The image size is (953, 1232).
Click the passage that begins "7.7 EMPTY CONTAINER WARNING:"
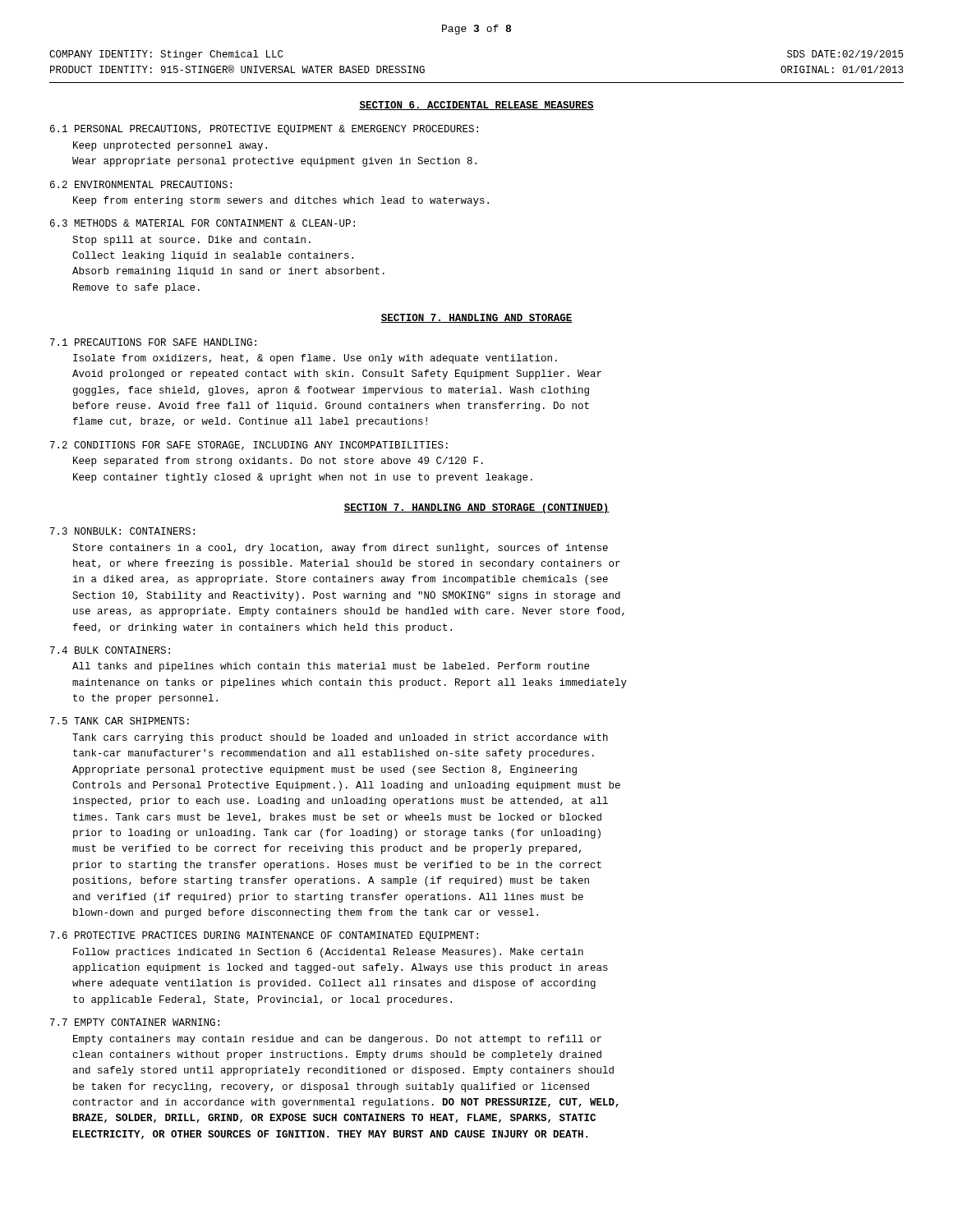pos(476,1081)
